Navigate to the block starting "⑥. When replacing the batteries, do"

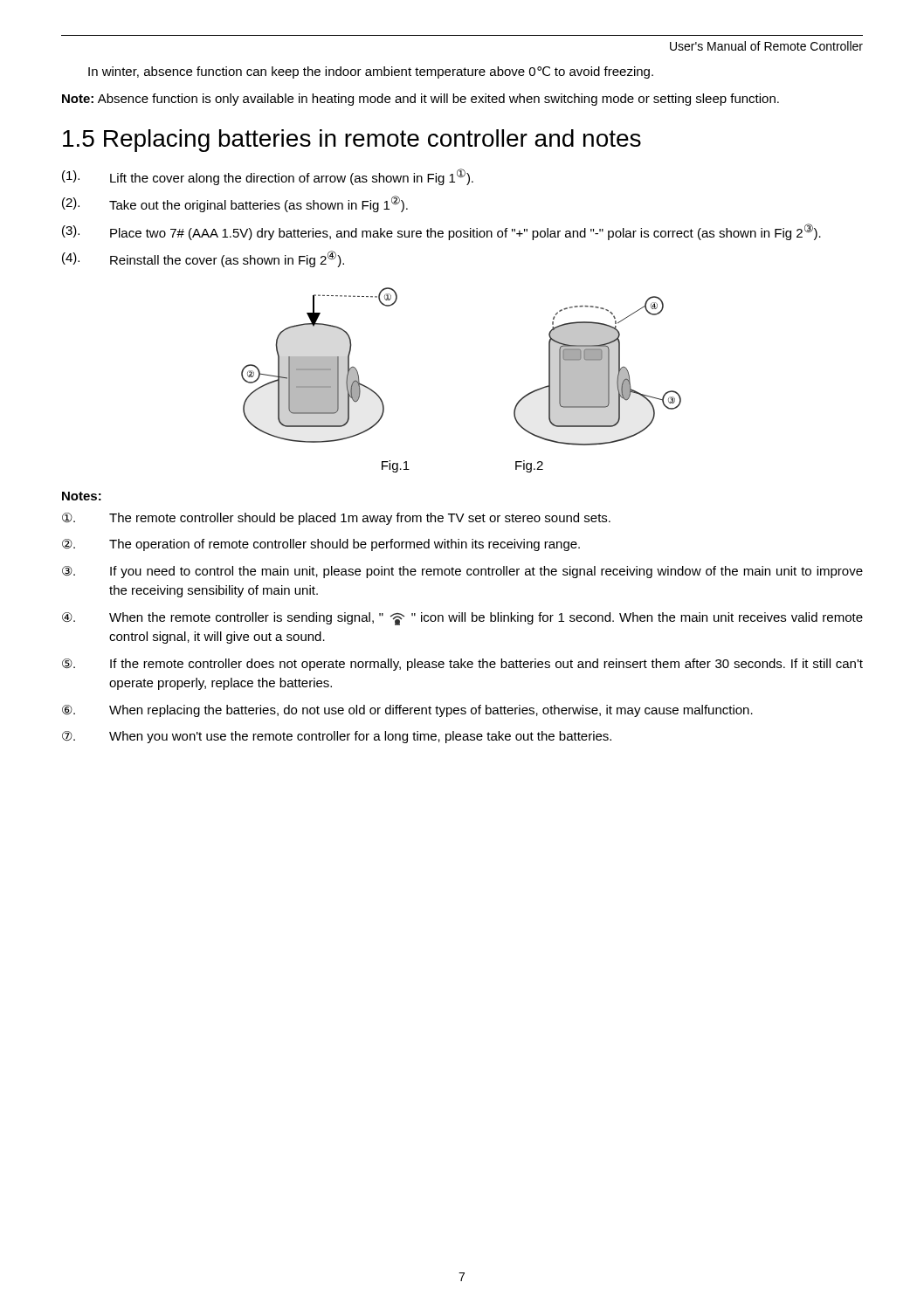(x=462, y=710)
